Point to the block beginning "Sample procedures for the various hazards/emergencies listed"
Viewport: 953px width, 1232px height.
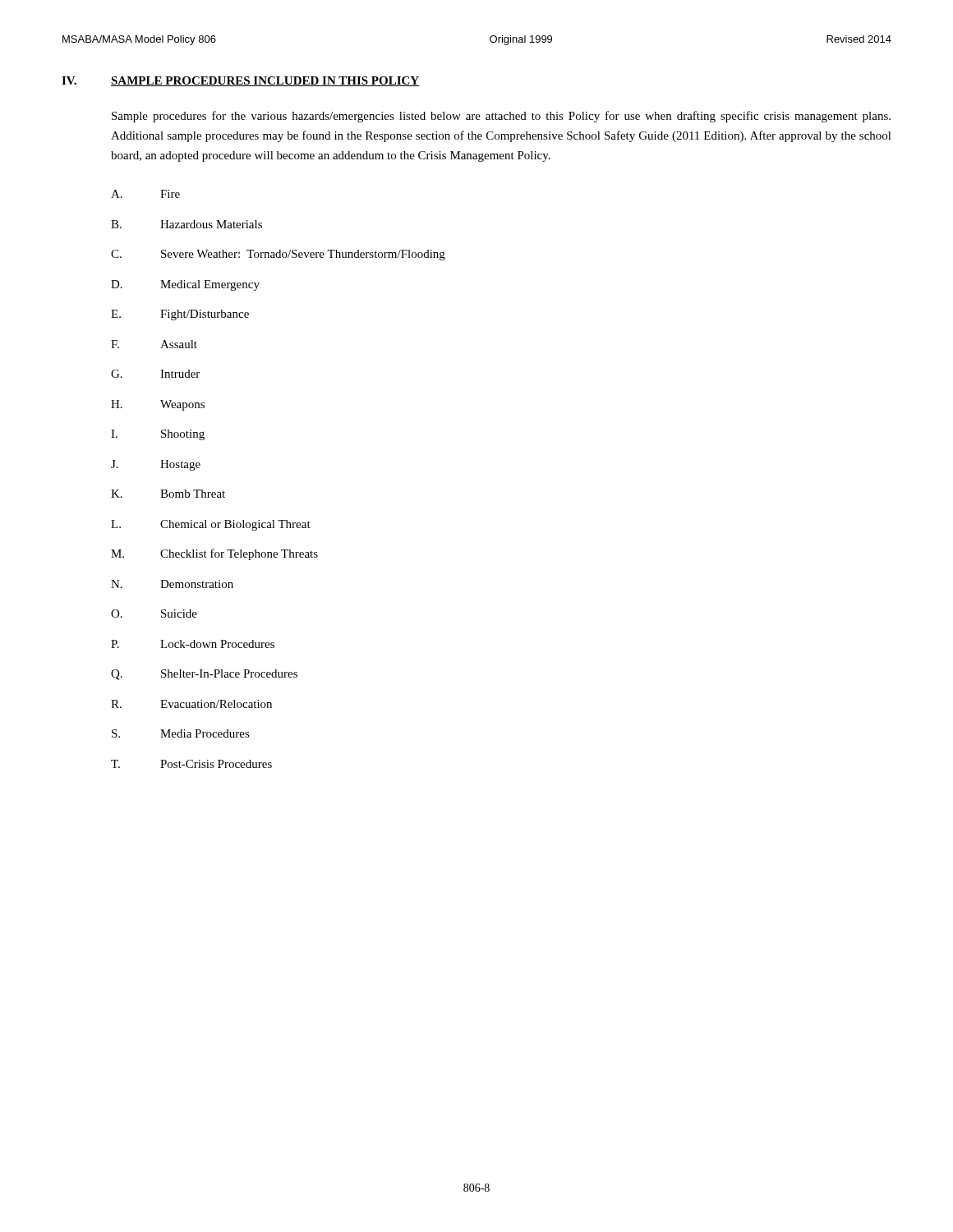pos(501,136)
